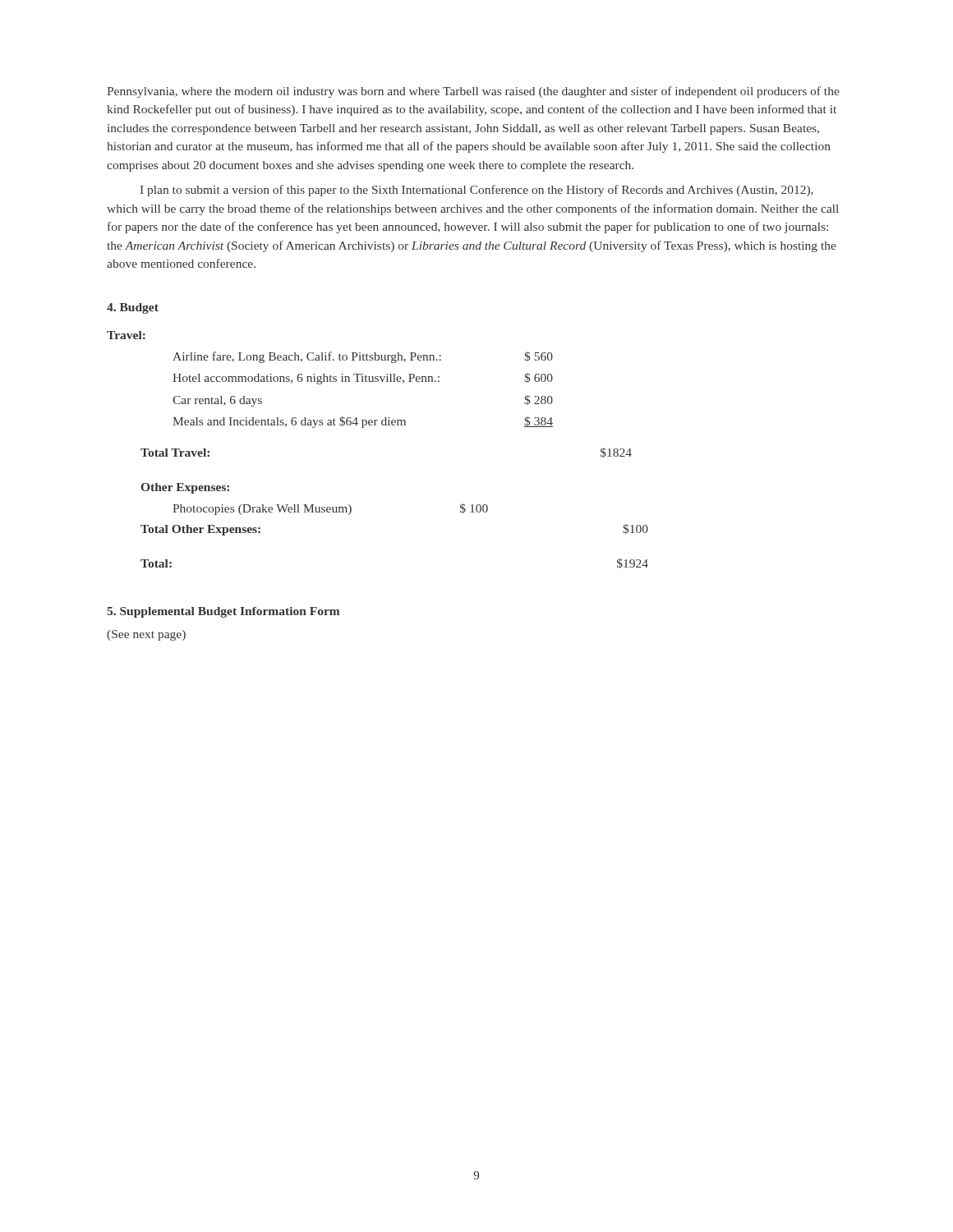Find the block on this page that starts "I plan to submit a version of this"
Viewport: 953px width, 1232px height.
(473, 227)
